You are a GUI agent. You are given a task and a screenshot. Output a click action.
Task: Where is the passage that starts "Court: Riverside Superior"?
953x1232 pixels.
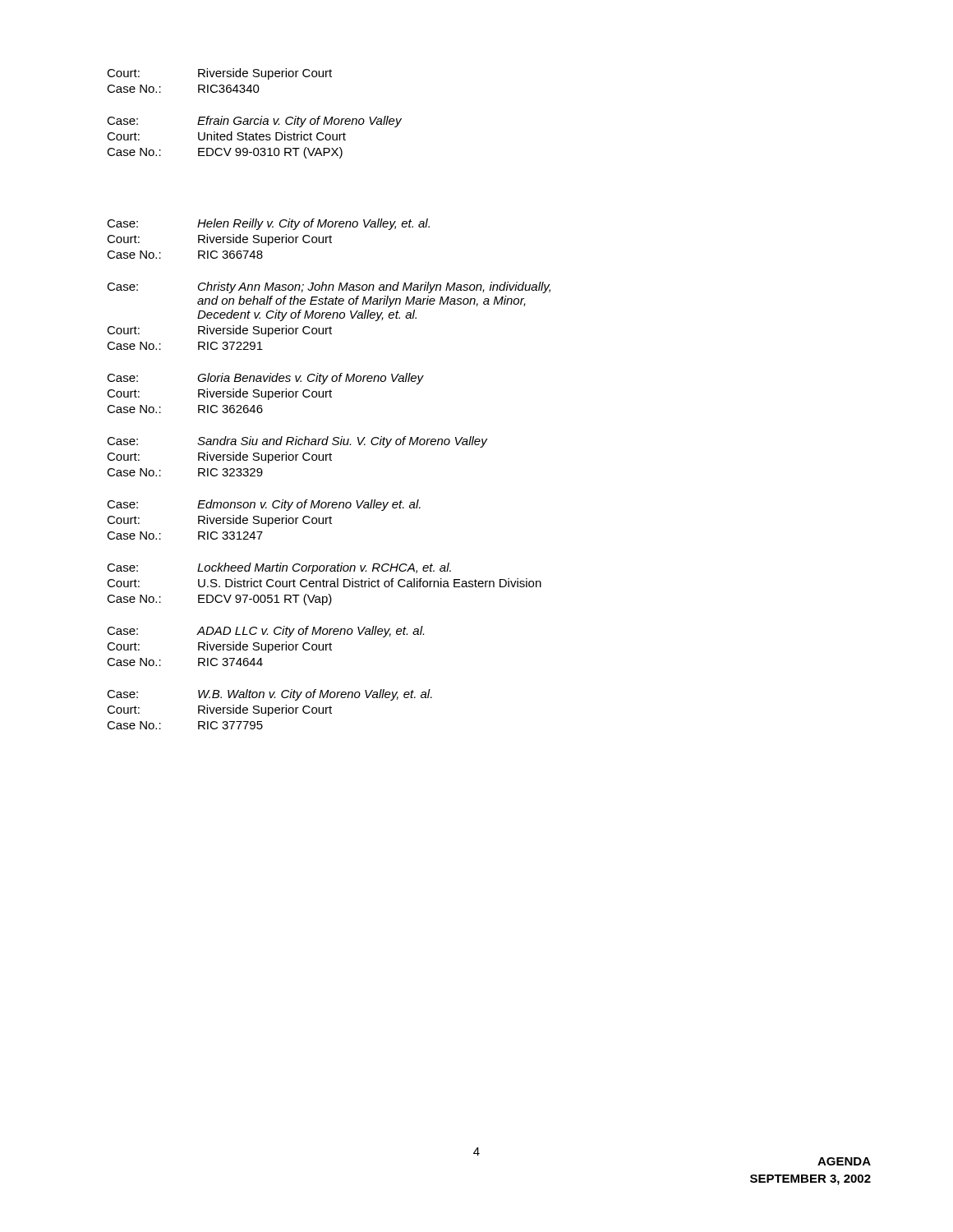coord(219,74)
